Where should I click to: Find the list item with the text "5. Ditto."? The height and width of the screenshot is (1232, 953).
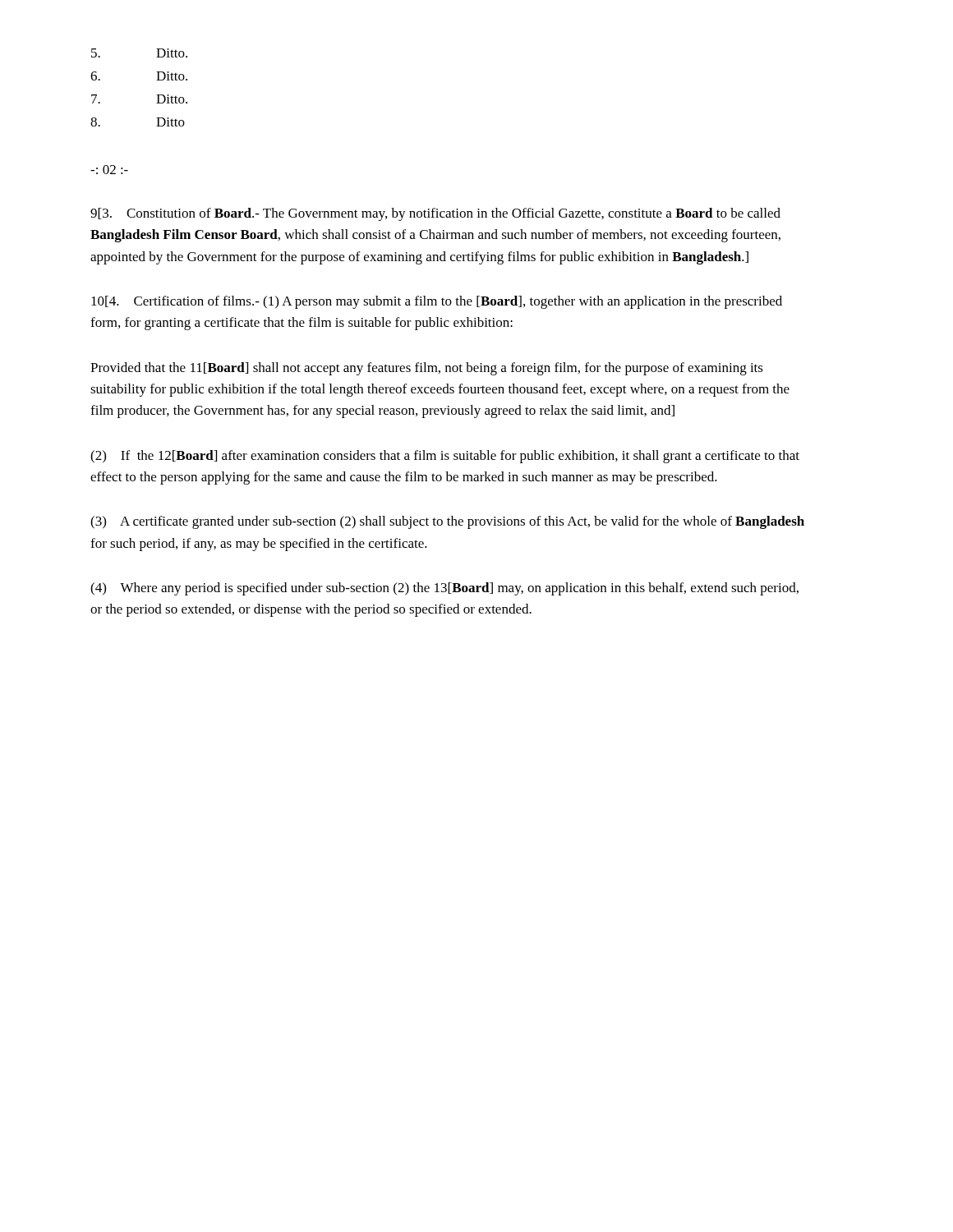pyautogui.click(x=94, y=52)
